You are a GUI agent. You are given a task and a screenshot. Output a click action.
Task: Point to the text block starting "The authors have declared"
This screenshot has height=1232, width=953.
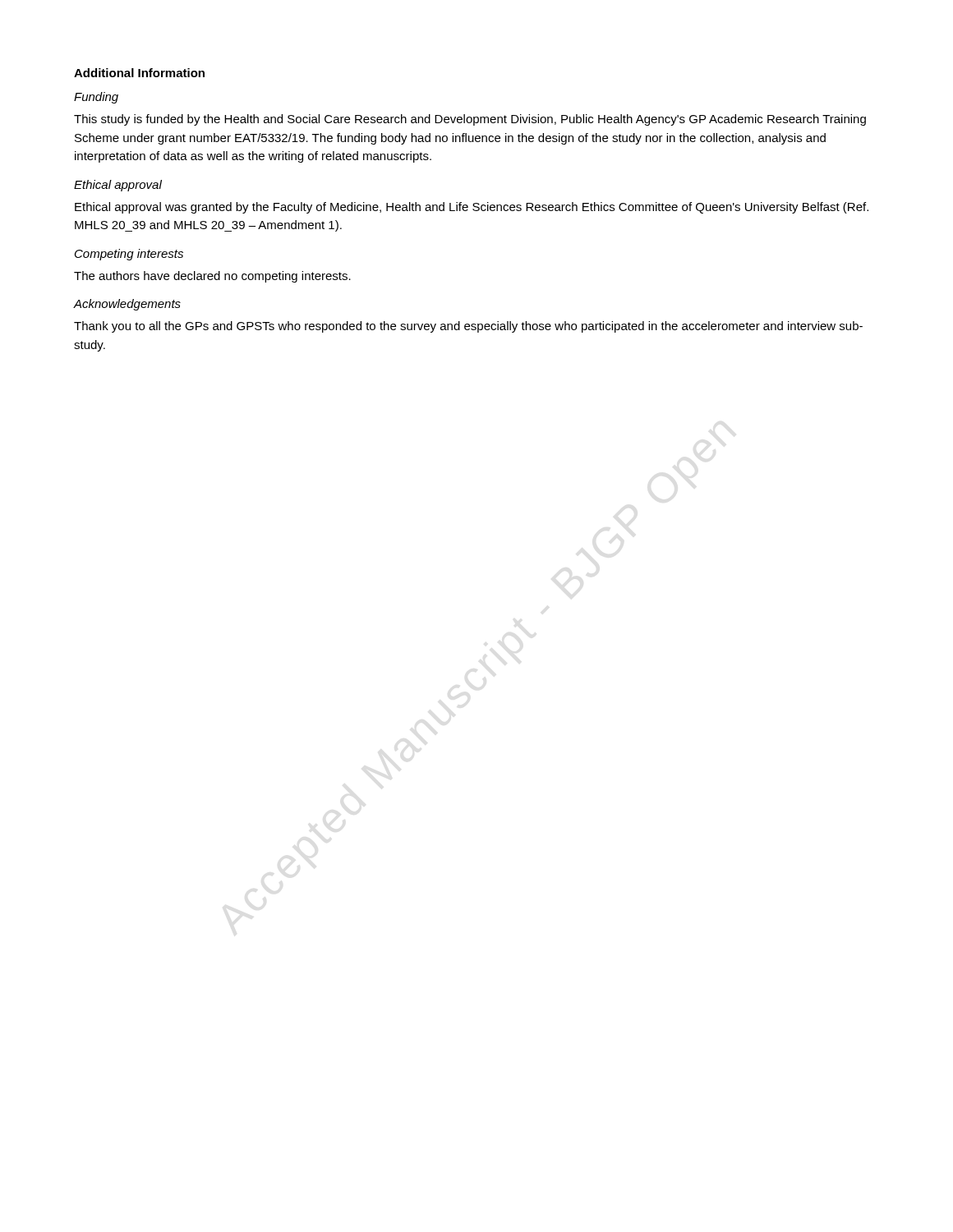coord(213,275)
